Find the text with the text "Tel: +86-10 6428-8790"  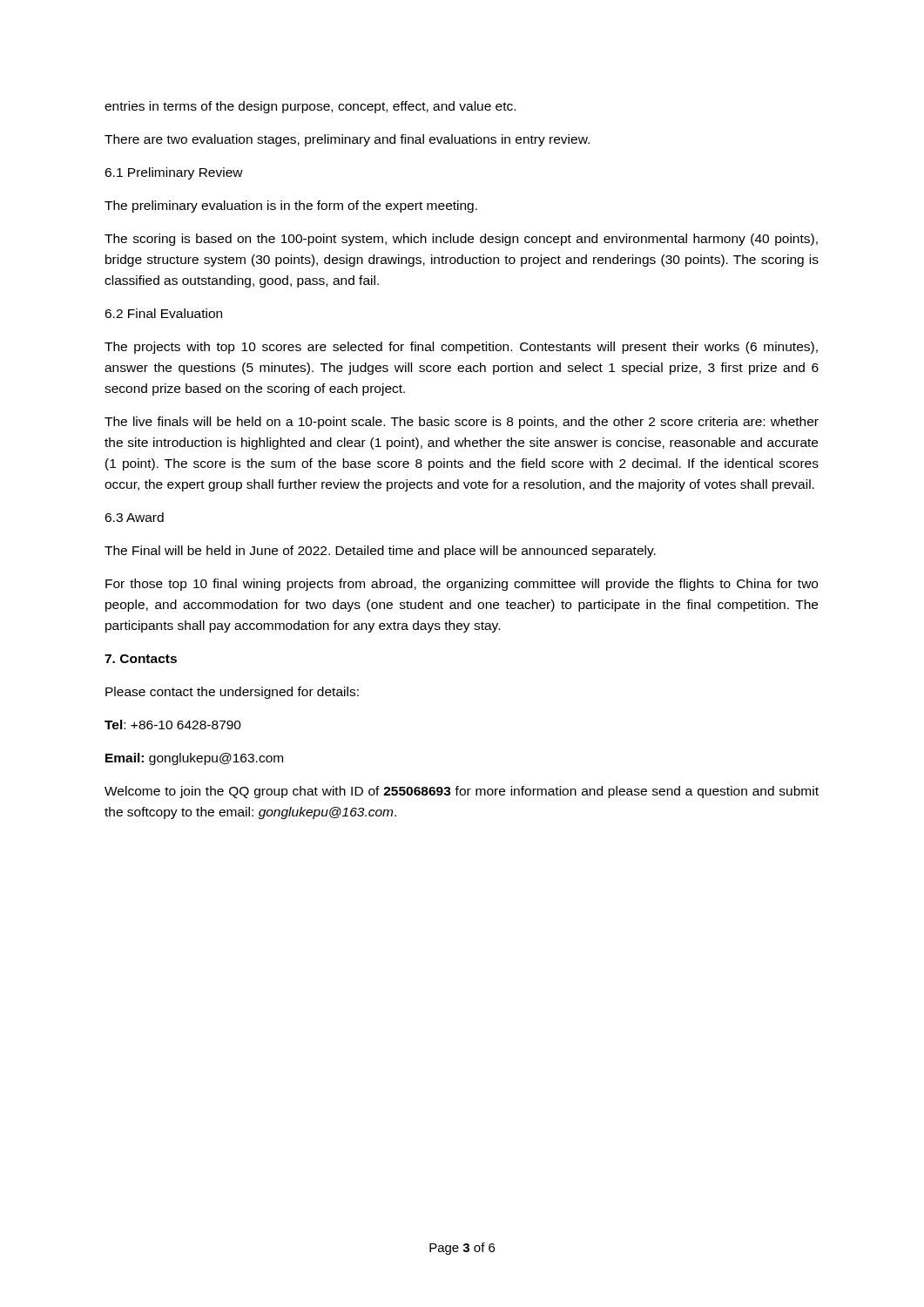pos(173,725)
